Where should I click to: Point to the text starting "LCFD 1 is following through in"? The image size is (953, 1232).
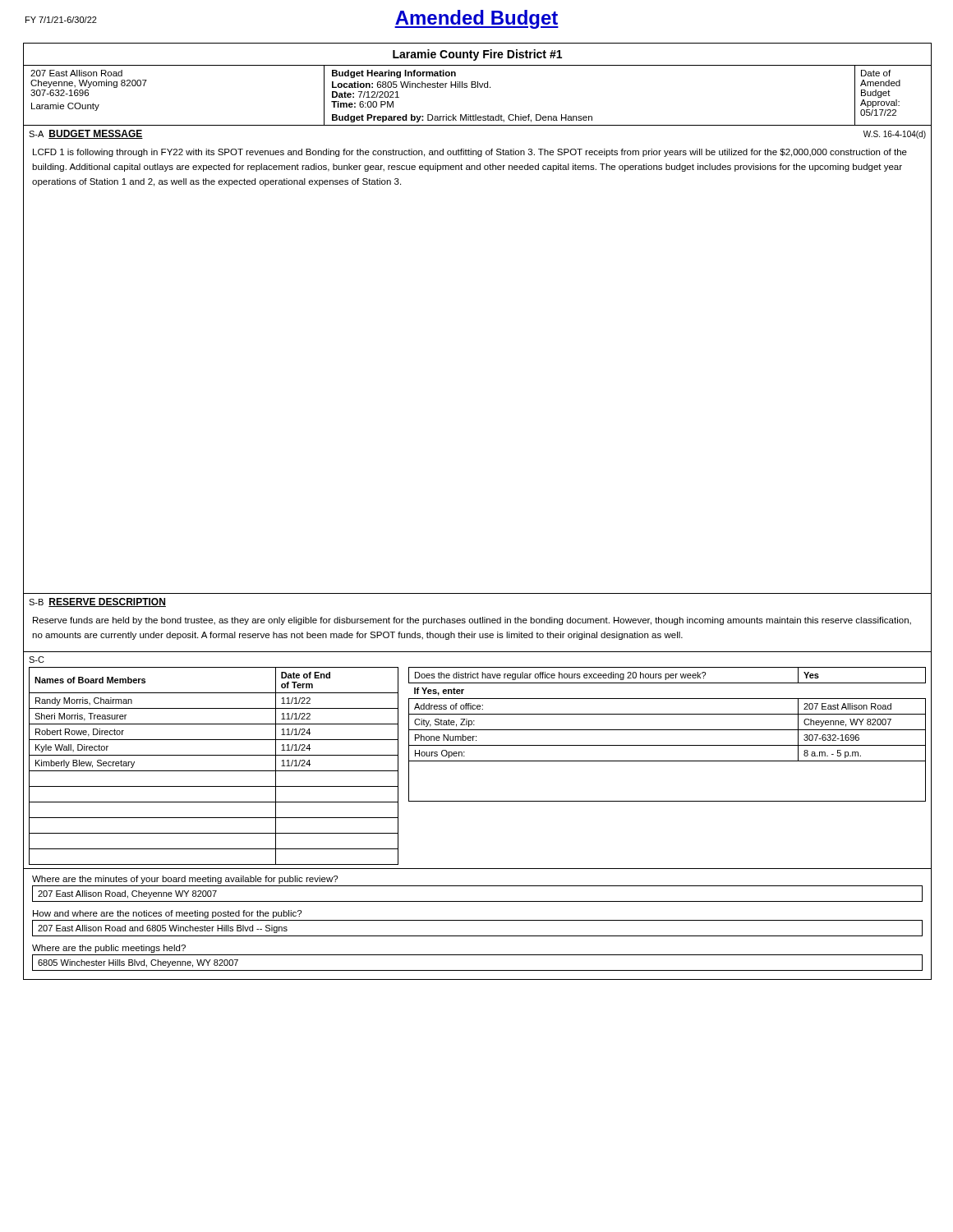[x=469, y=167]
